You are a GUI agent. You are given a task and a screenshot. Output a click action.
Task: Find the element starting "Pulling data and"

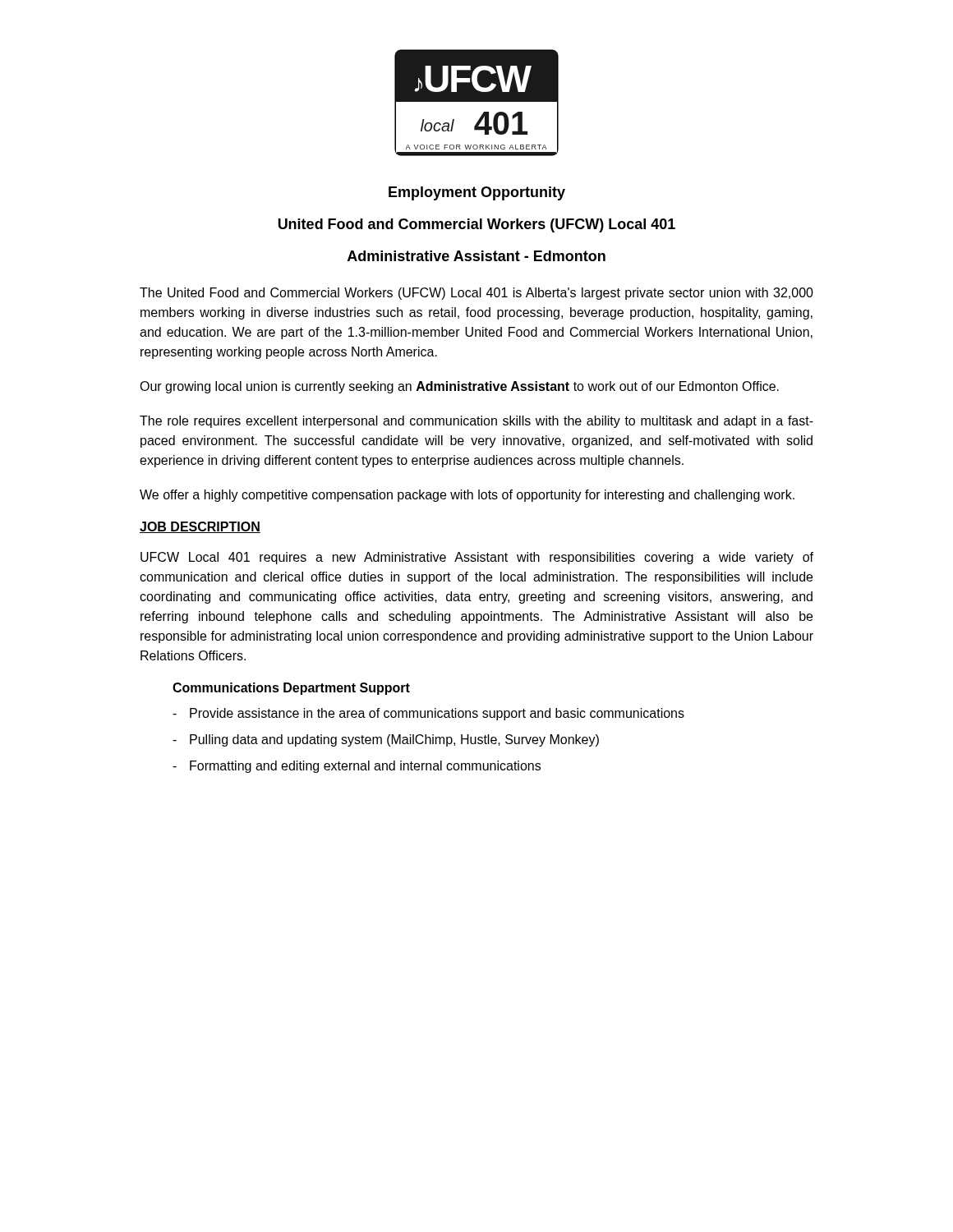point(394,740)
